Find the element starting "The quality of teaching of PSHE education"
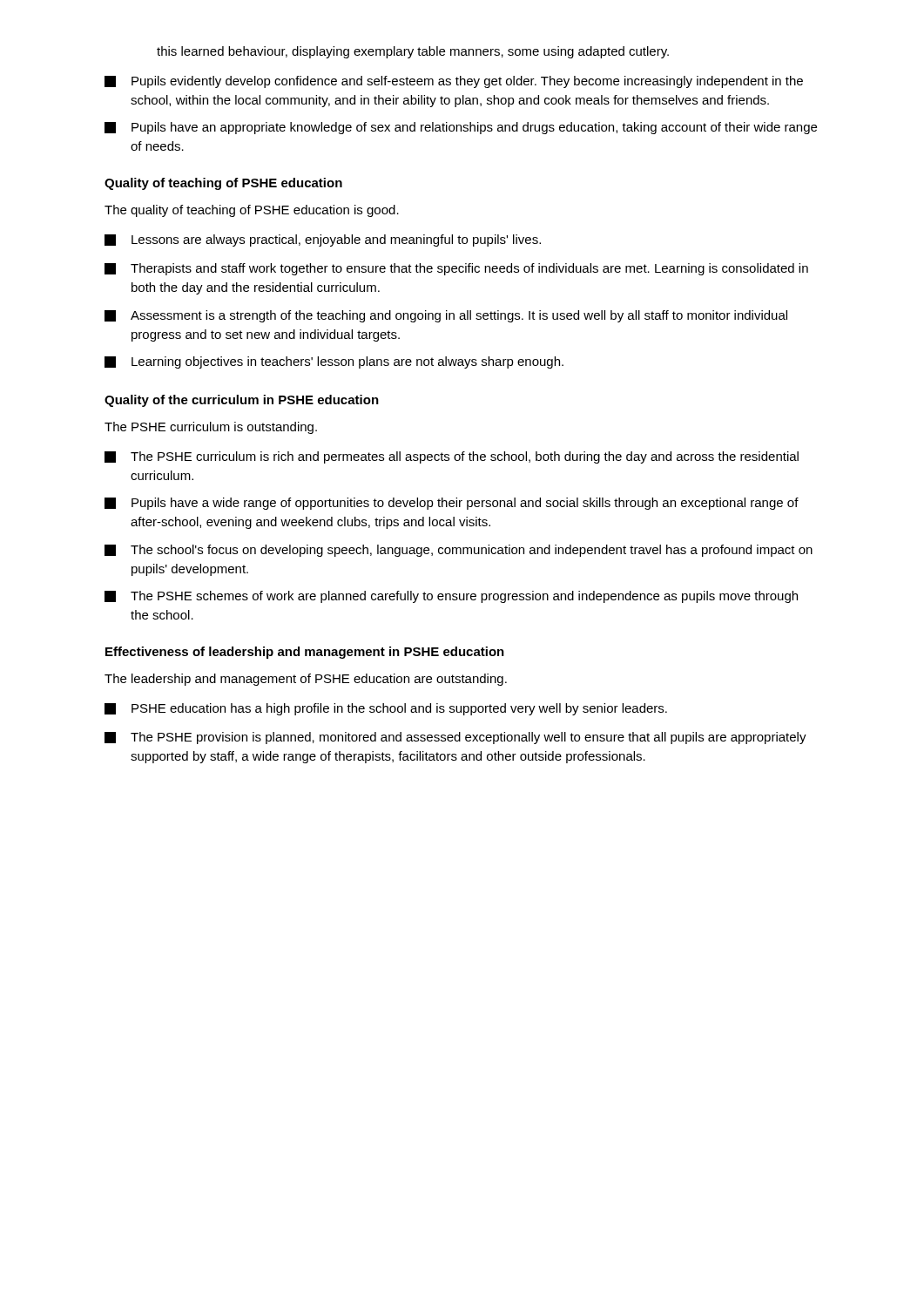 coord(252,209)
